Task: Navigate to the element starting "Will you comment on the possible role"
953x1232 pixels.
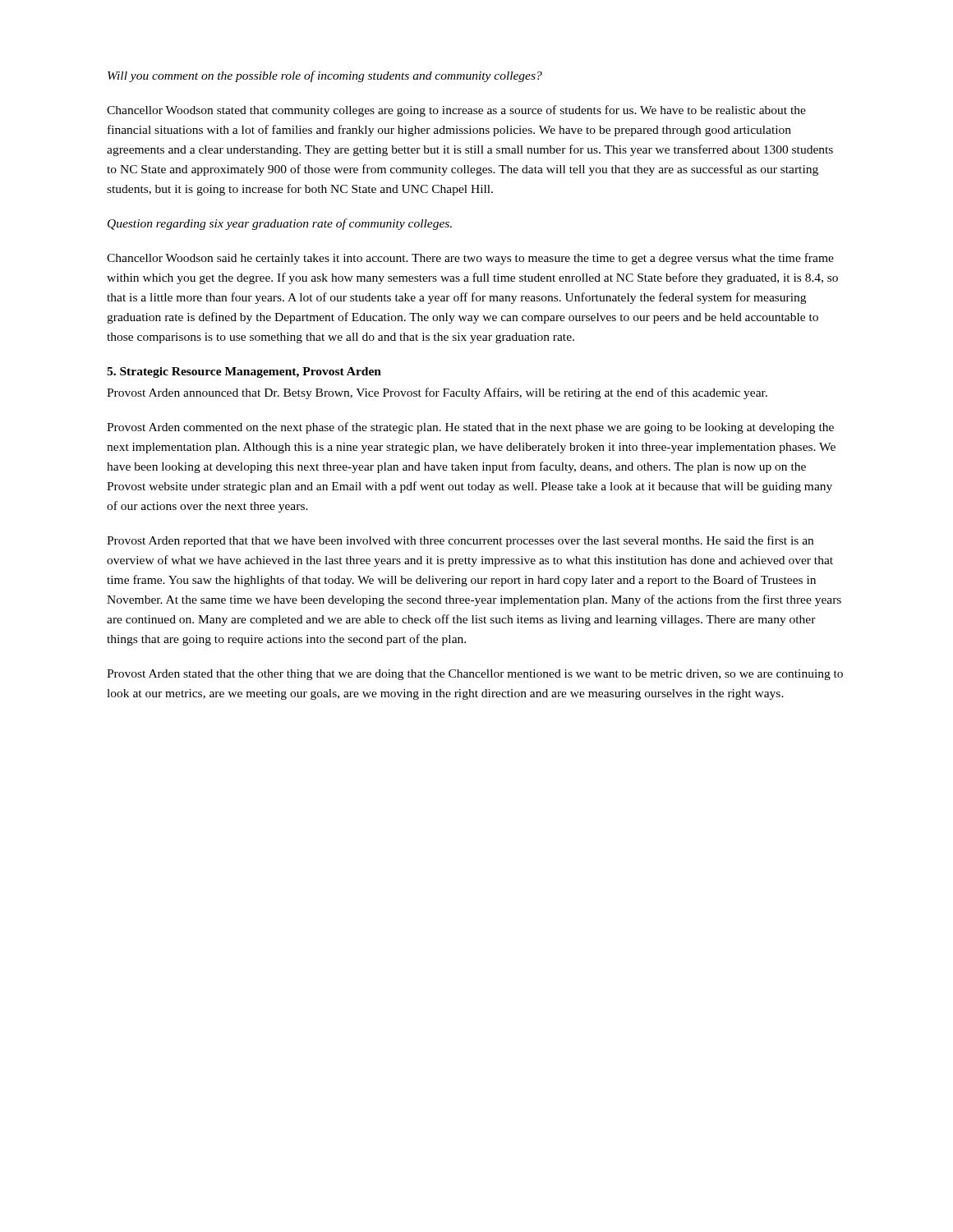Action: [476, 76]
